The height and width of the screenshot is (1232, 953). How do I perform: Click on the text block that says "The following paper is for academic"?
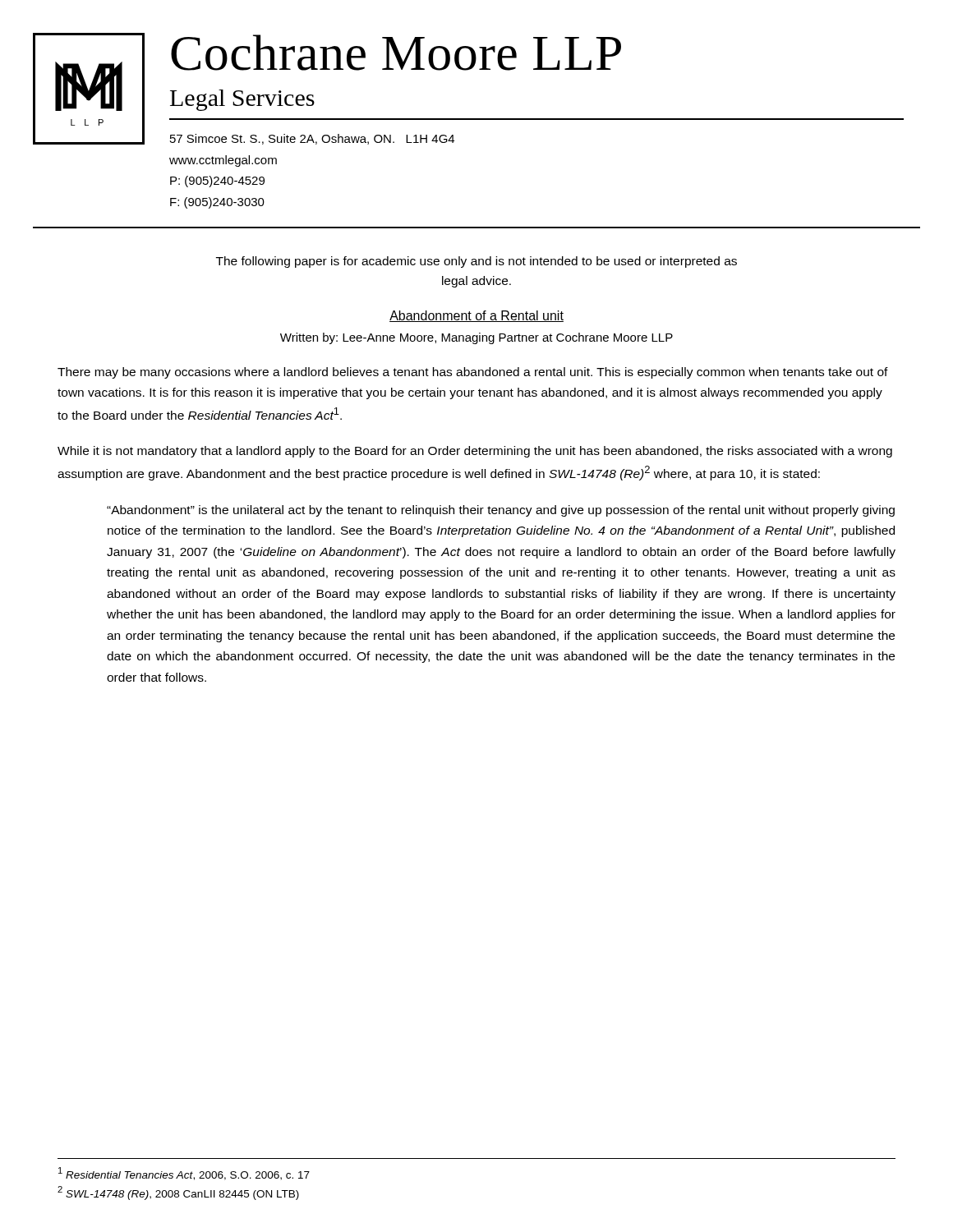coord(476,271)
